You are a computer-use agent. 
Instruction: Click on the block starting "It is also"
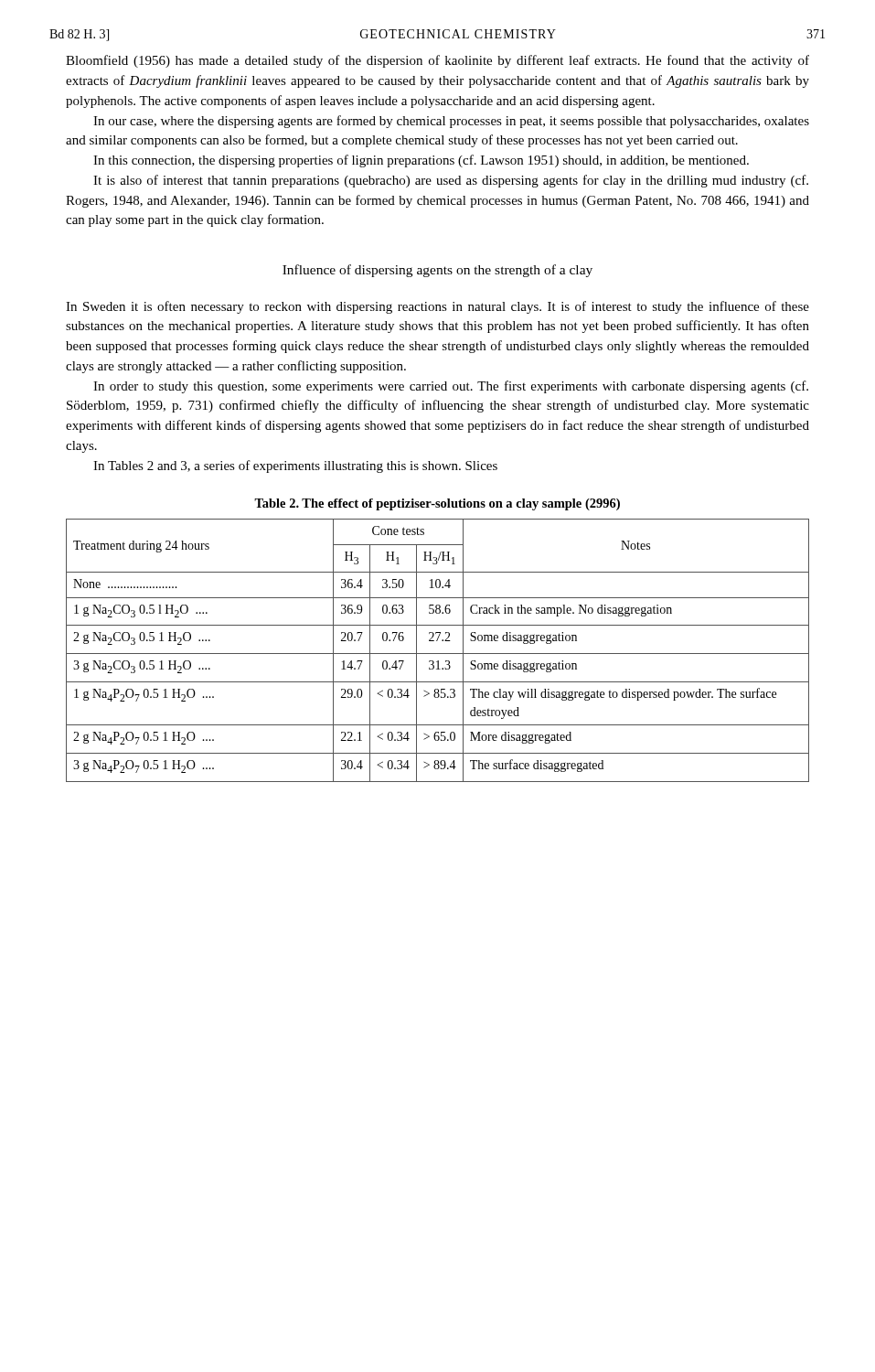438,201
